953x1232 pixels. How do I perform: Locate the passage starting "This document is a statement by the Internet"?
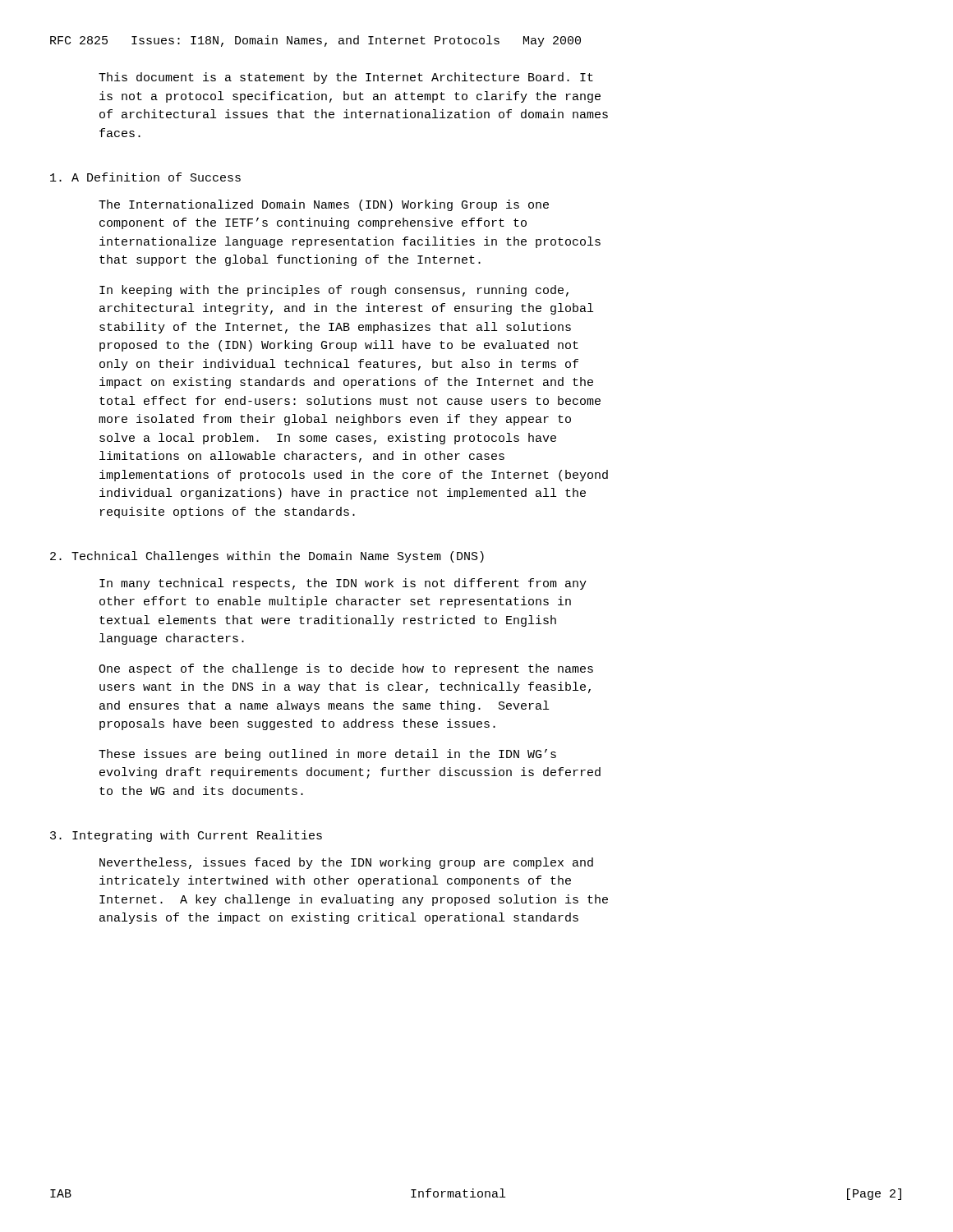click(x=354, y=106)
